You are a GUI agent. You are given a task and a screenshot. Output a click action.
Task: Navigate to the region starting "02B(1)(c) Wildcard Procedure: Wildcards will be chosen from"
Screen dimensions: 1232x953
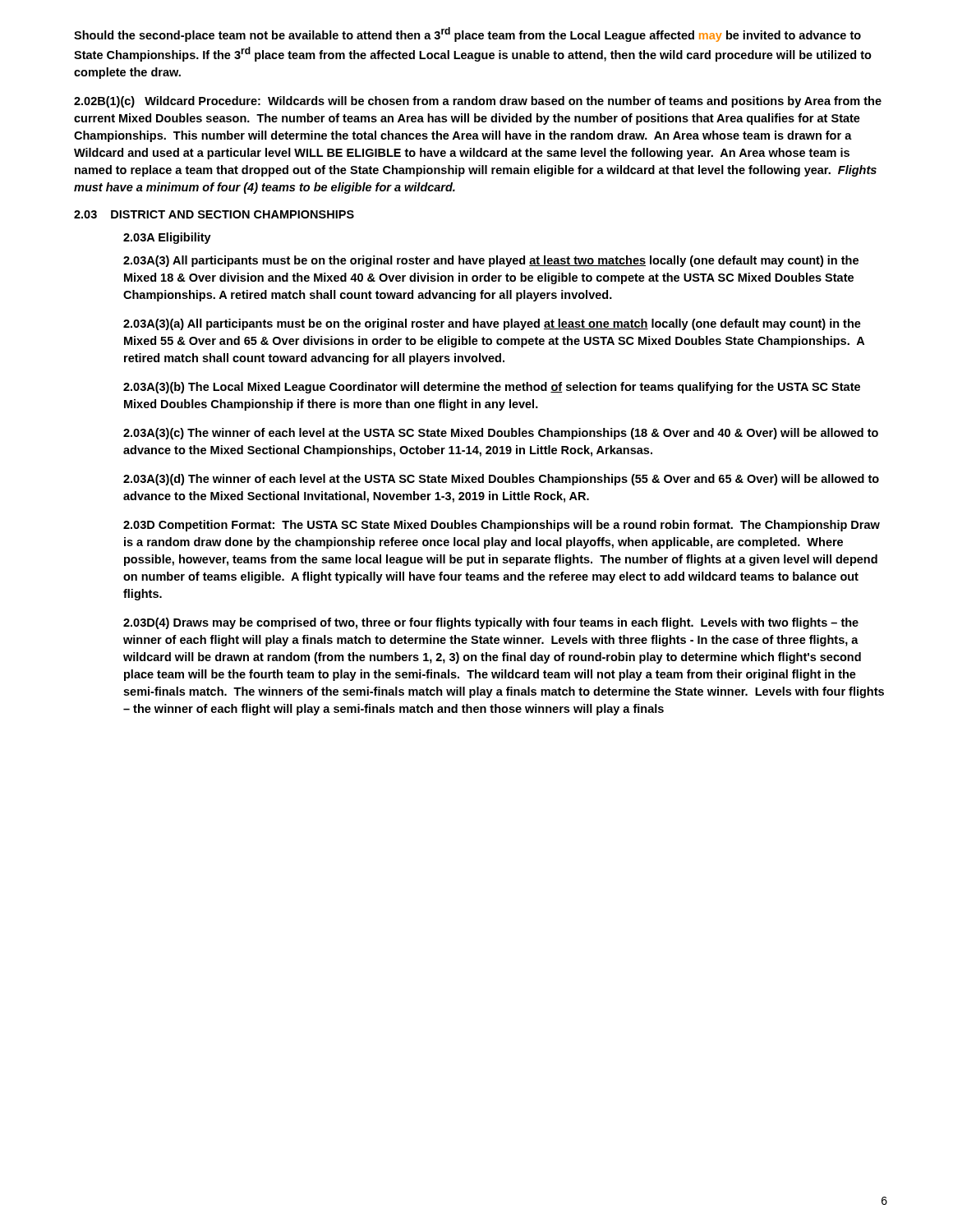(478, 144)
